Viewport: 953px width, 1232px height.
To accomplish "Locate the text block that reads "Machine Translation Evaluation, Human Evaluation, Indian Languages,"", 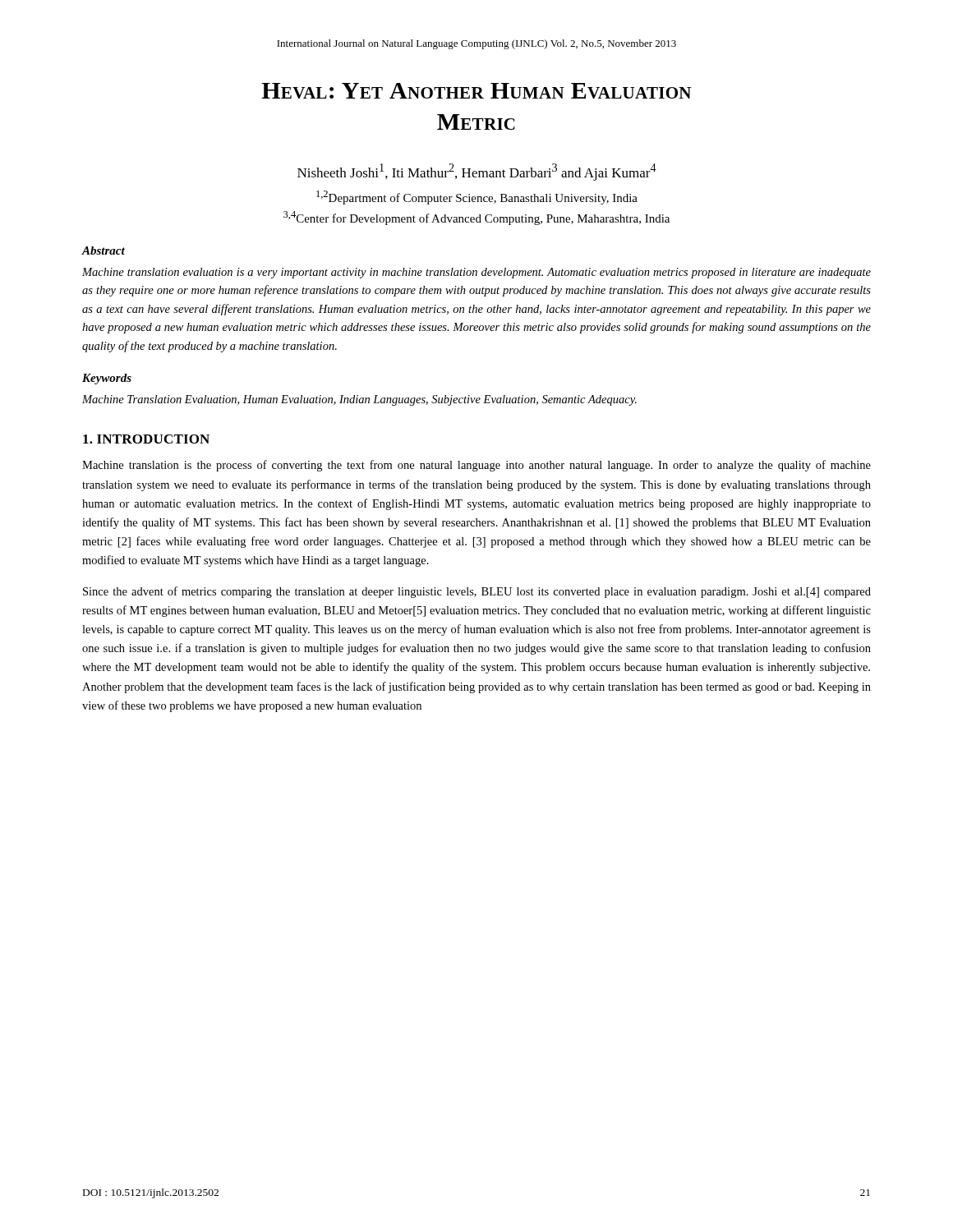I will pyautogui.click(x=360, y=399).
